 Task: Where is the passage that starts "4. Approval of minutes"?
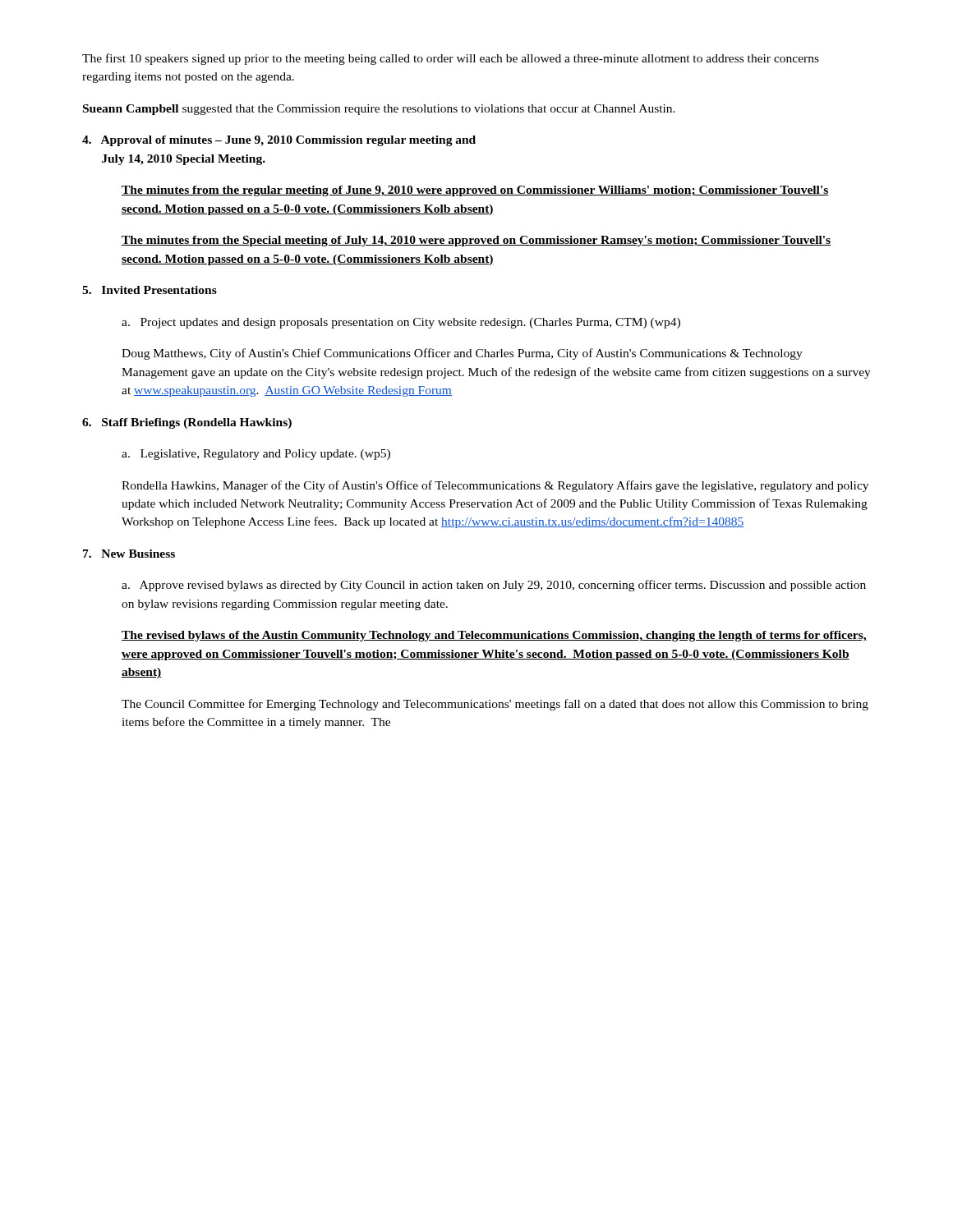click(x=279, y=149)
